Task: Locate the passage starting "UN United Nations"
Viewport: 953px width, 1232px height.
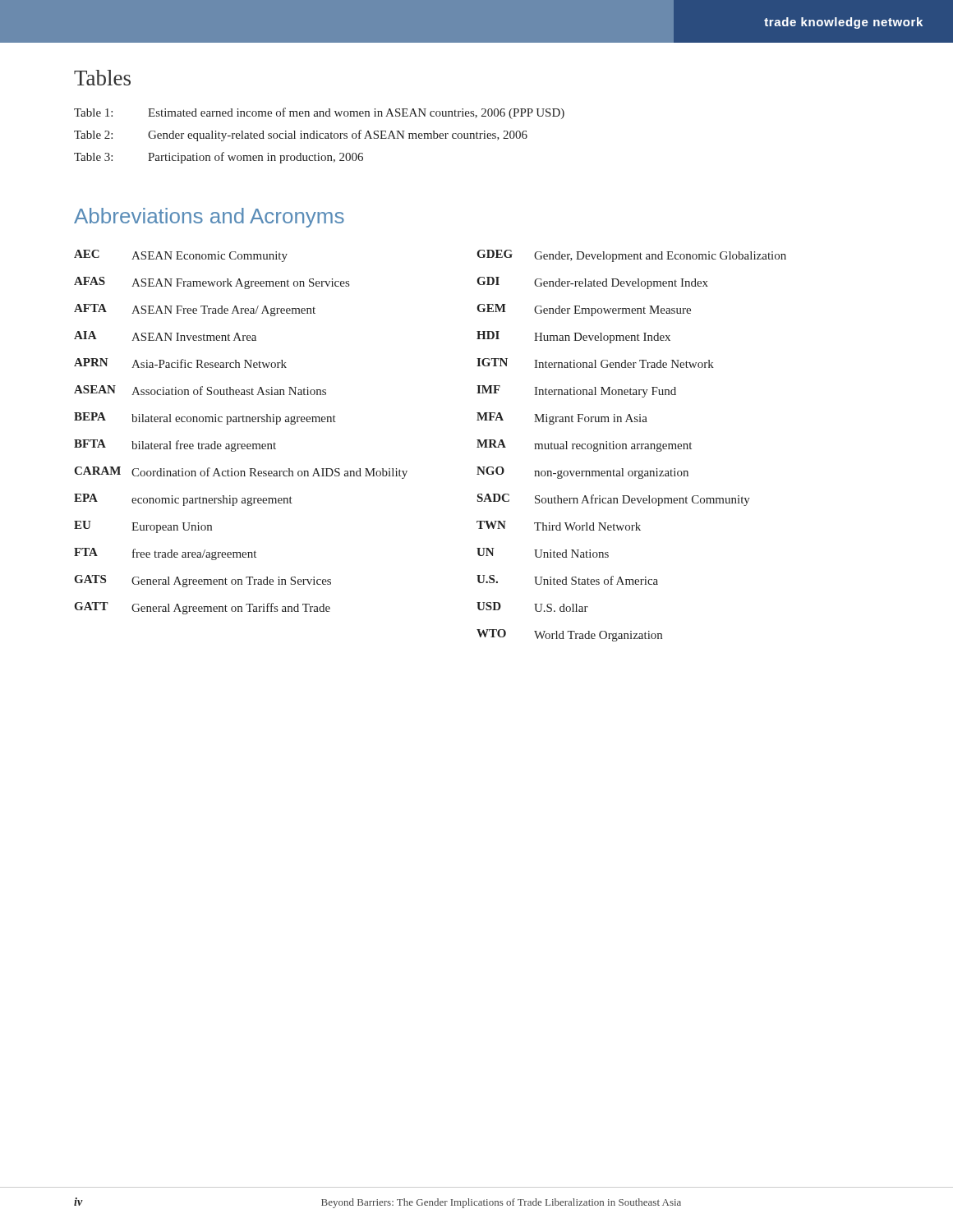Action: [543, 553]
